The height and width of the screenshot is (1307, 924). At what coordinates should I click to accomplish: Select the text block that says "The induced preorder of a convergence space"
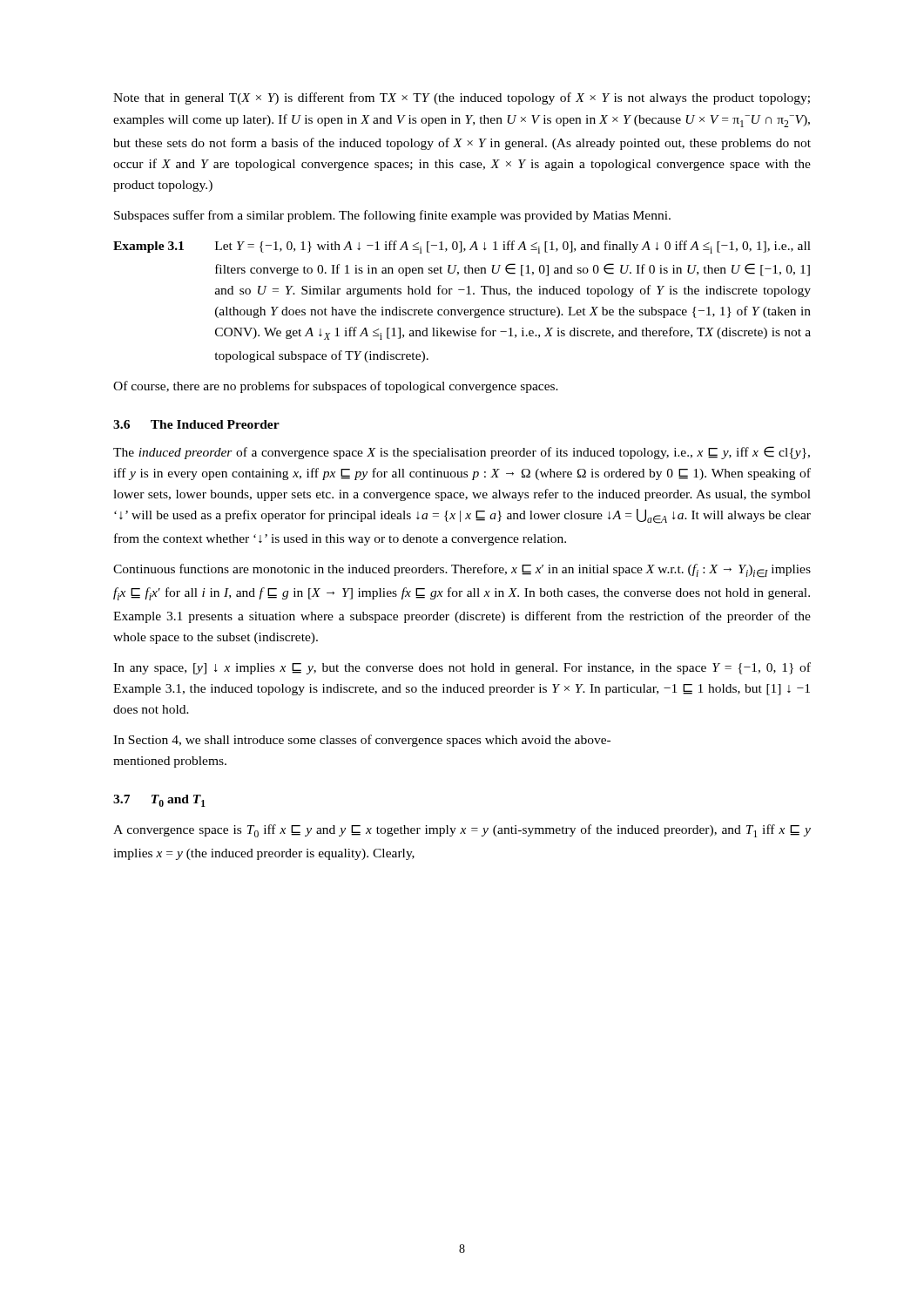tap(462, 496)
